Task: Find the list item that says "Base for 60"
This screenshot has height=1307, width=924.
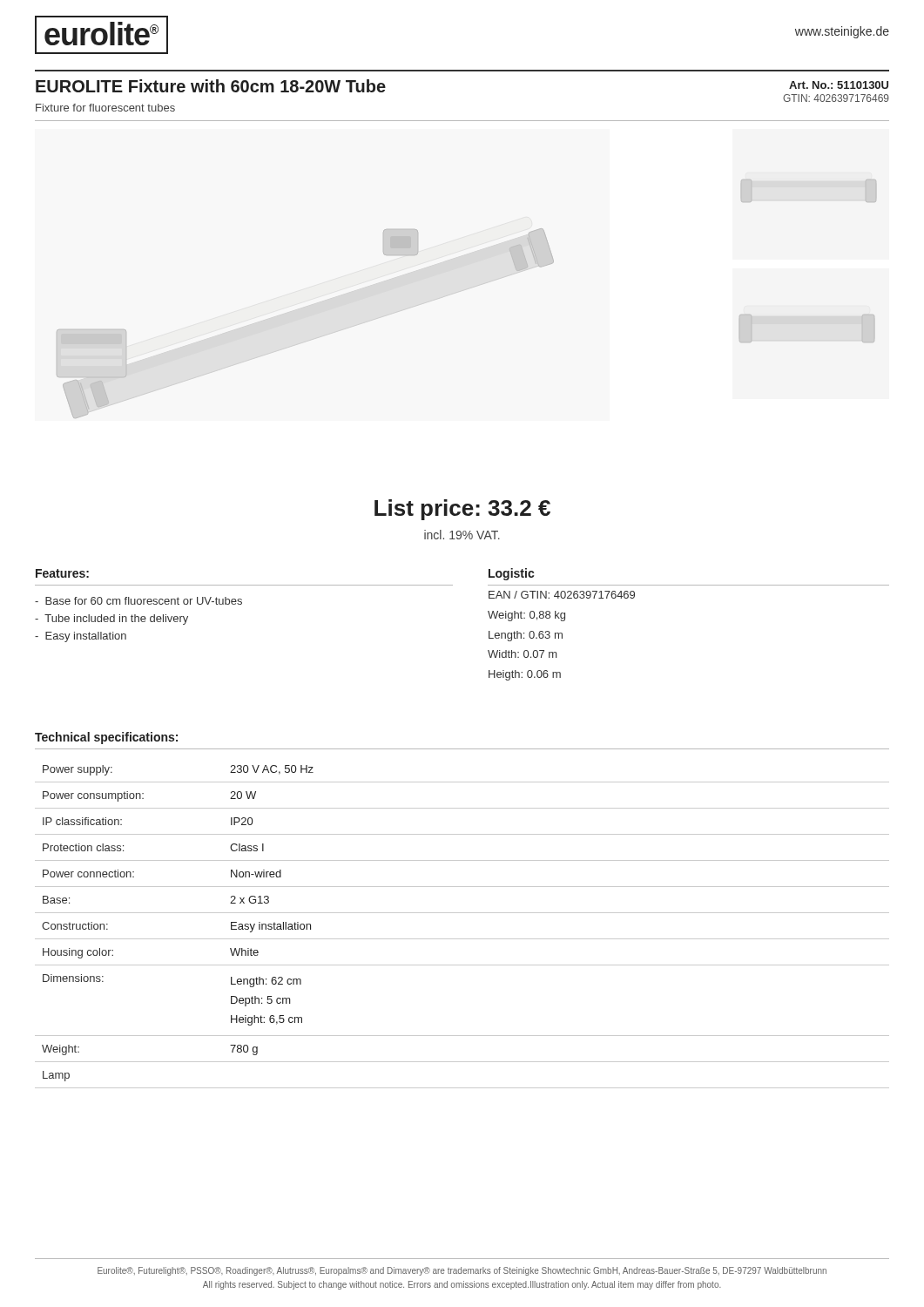Action: click(139, 601)
